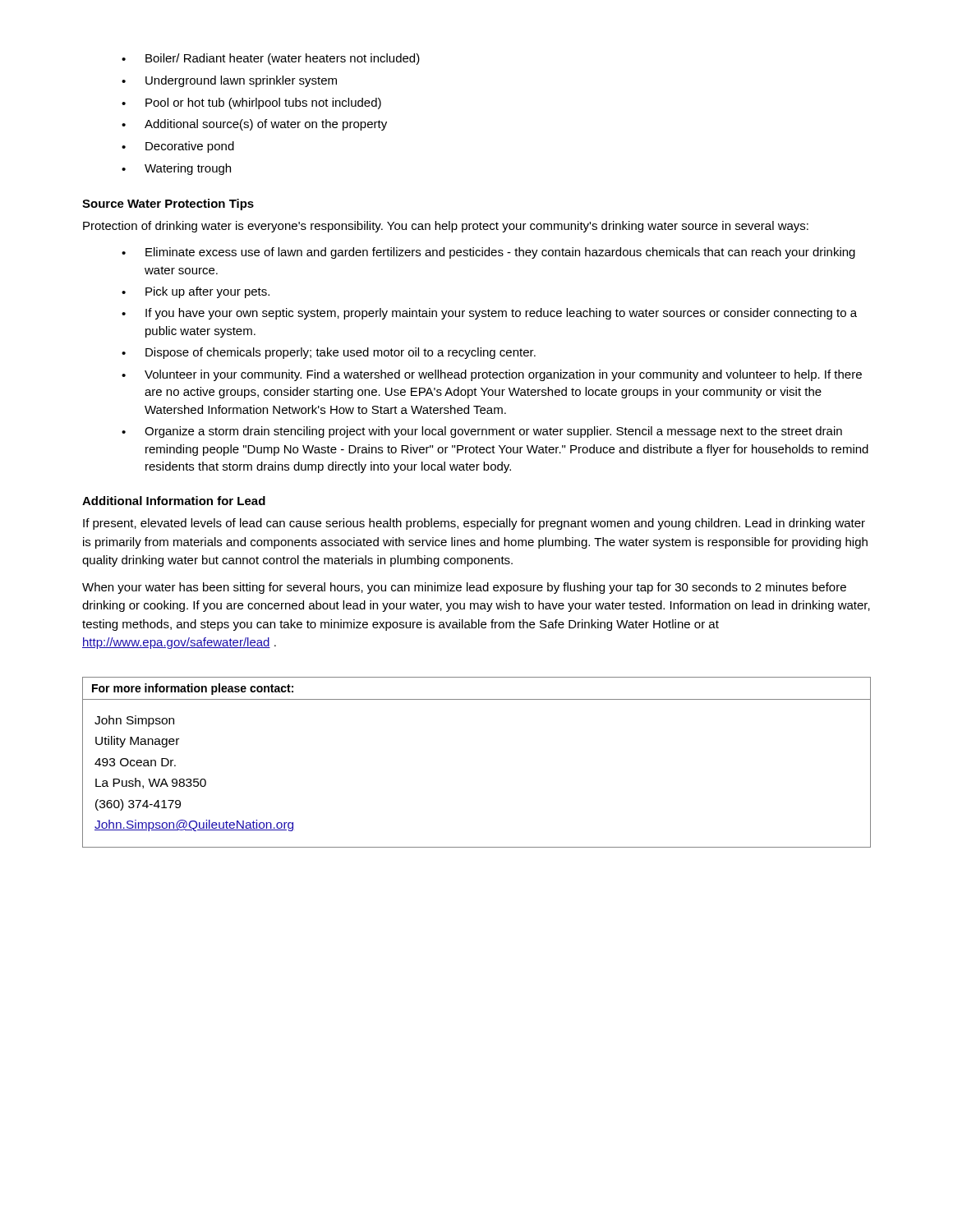Locate the list item with the text "• Organize a storm"
The height and width of the screenshot is (1232, 953).
(x=496, y=449)
